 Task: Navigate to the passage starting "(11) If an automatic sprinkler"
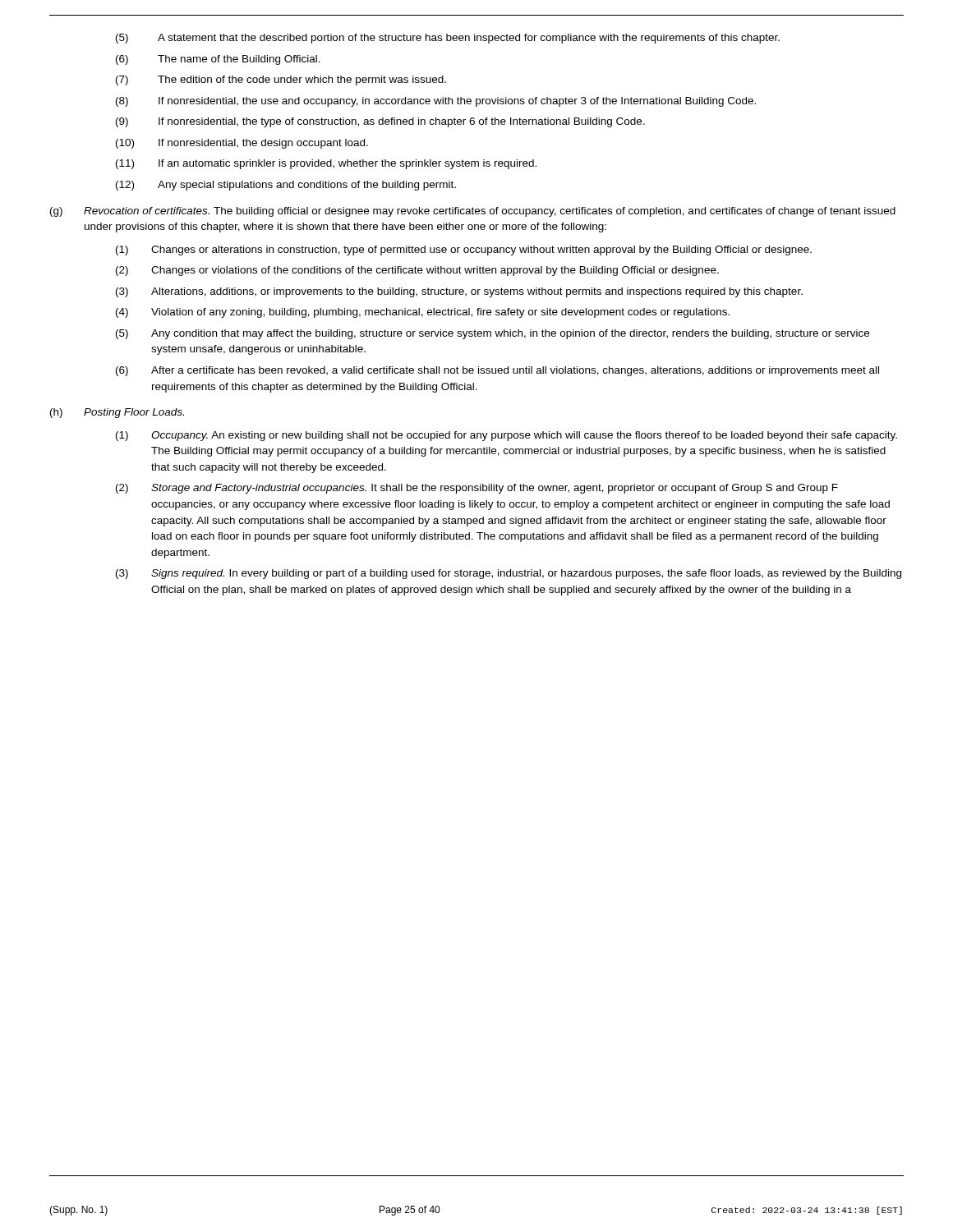[509, 164]
